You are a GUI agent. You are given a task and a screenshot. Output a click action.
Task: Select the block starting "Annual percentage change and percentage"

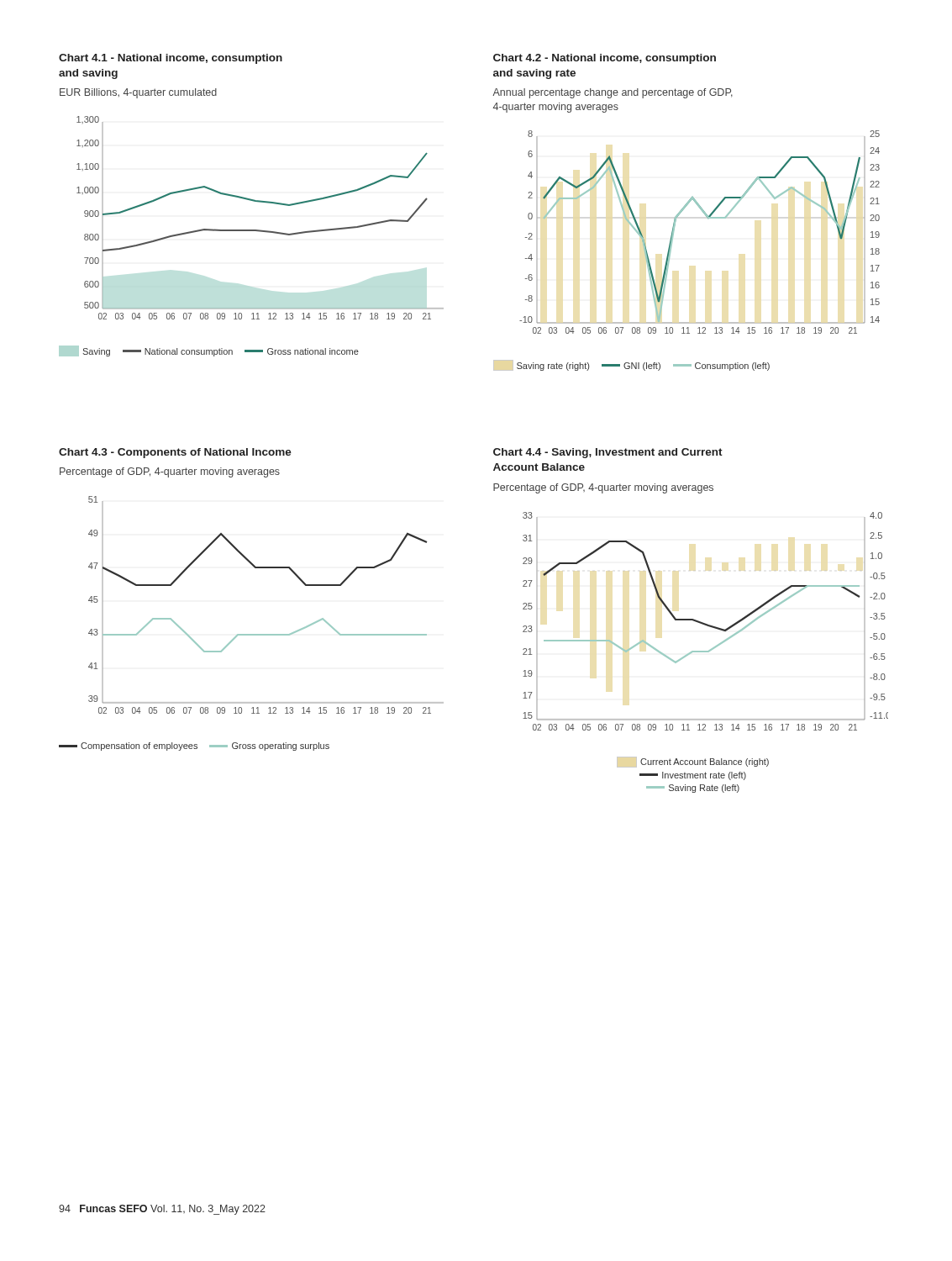click(x=613, y=100)
